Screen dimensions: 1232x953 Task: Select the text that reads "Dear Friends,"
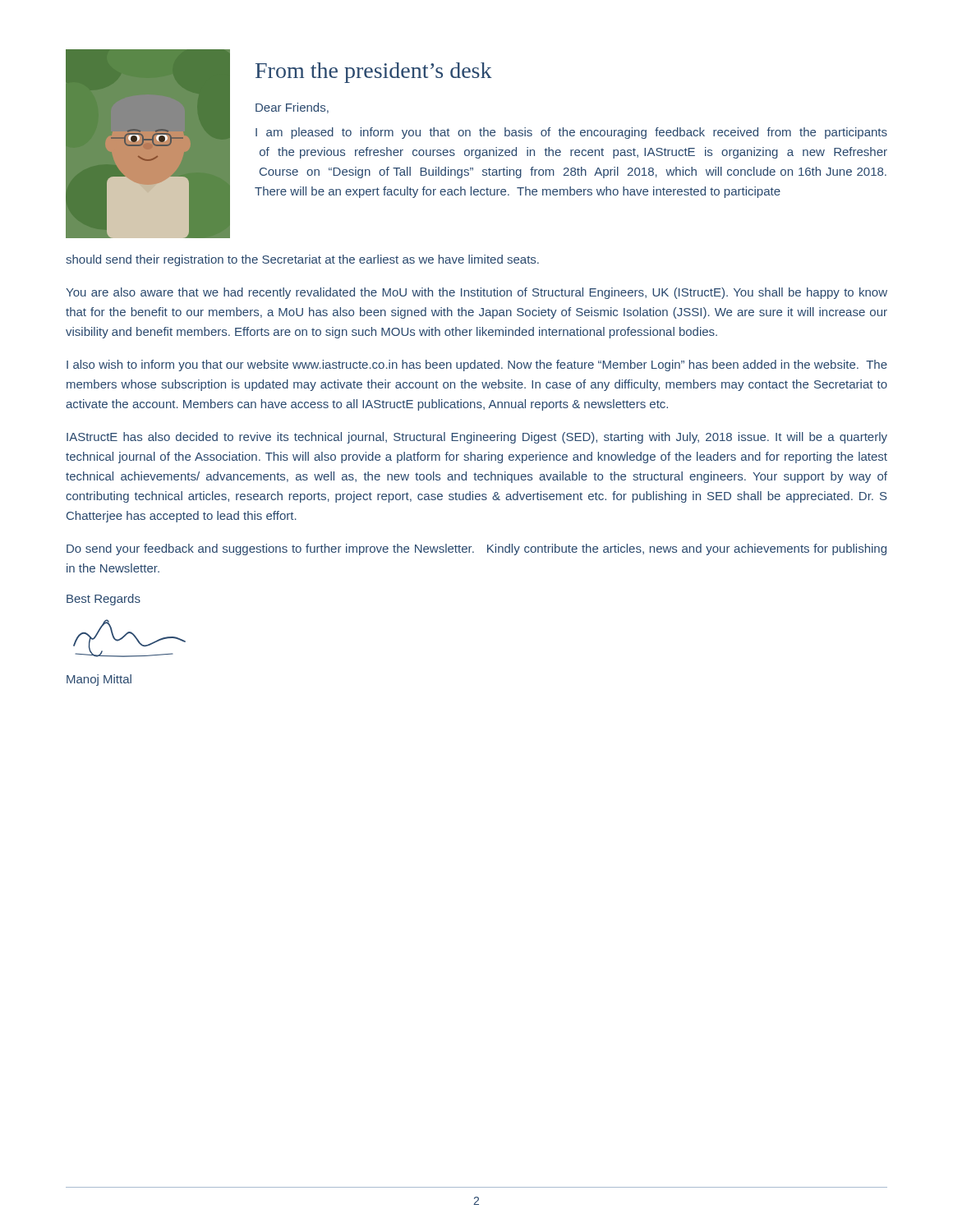point(292,107)
